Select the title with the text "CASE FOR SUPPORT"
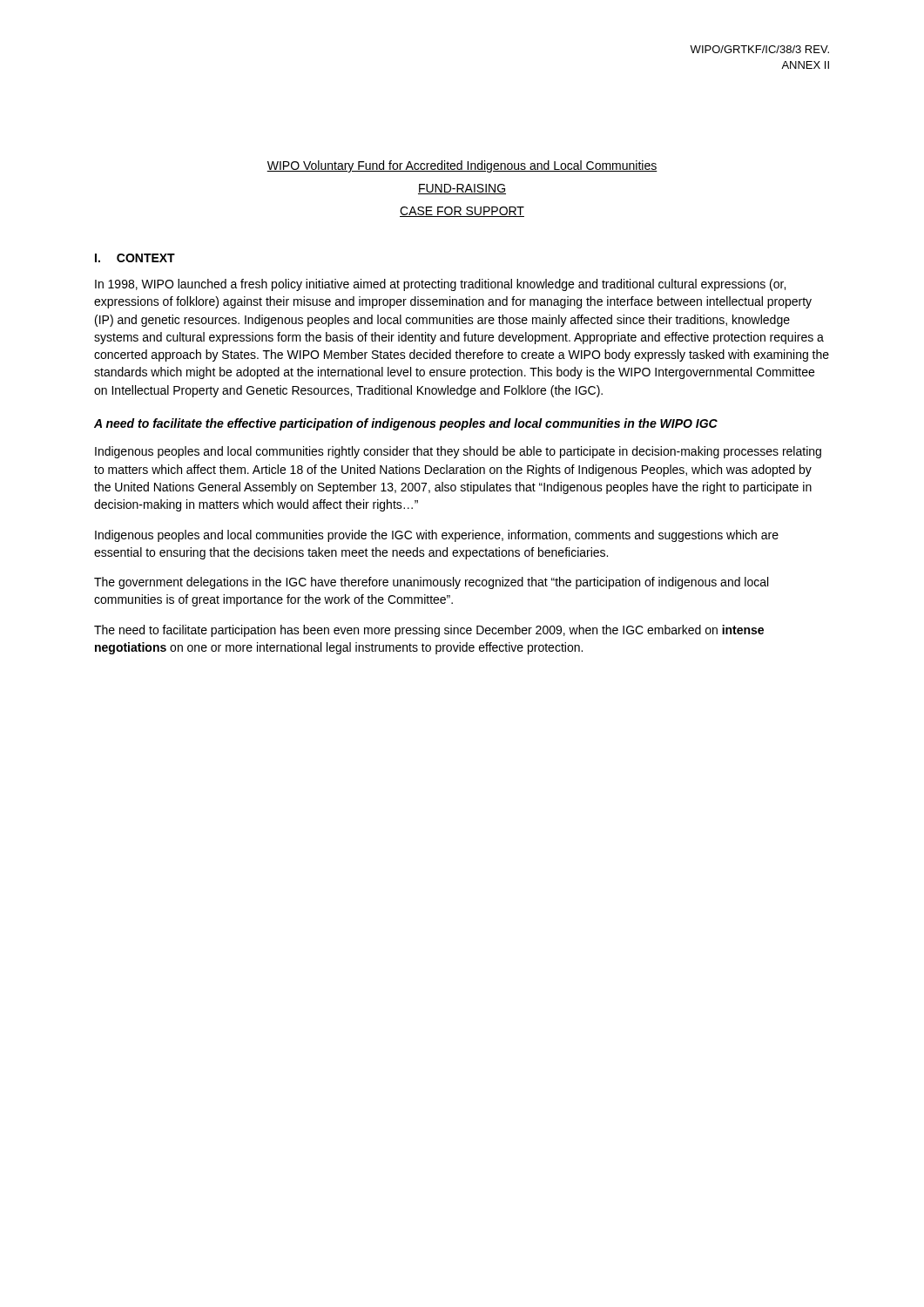Screen dimensions: 1307x924 [462, 211]
